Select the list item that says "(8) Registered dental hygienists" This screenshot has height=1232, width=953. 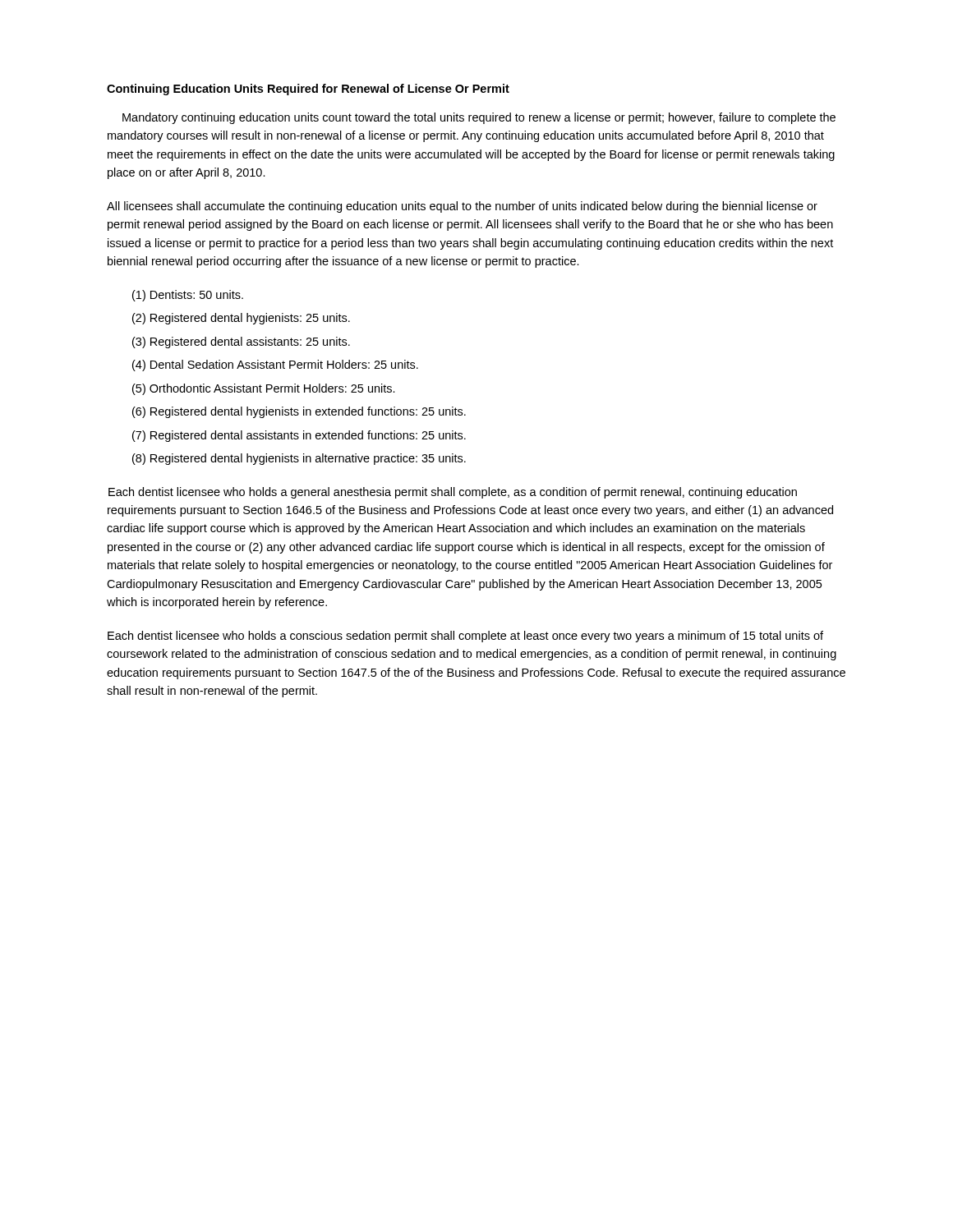tap(299, 458)
